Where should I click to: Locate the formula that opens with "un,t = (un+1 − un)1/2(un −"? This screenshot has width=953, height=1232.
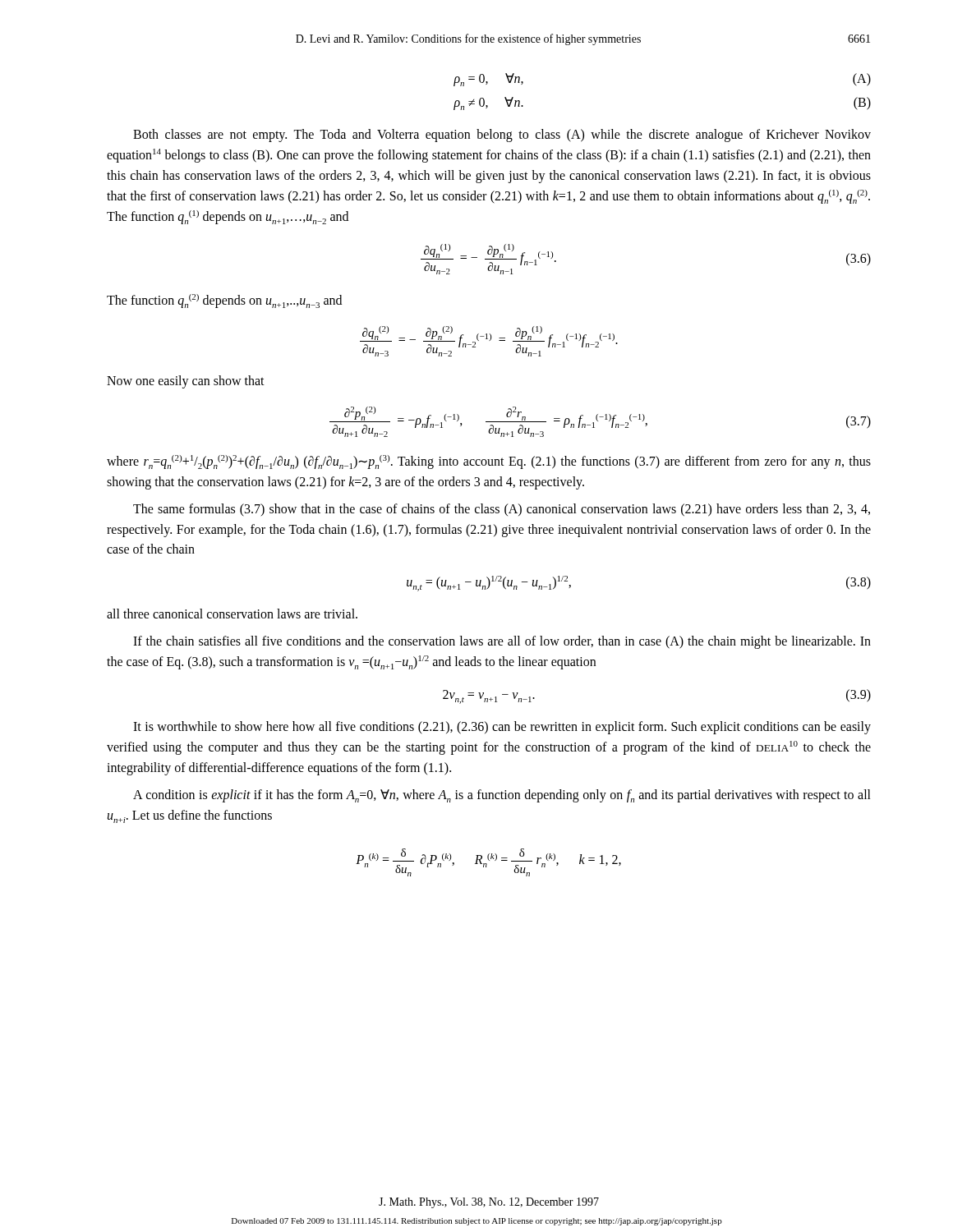point(489,583)
